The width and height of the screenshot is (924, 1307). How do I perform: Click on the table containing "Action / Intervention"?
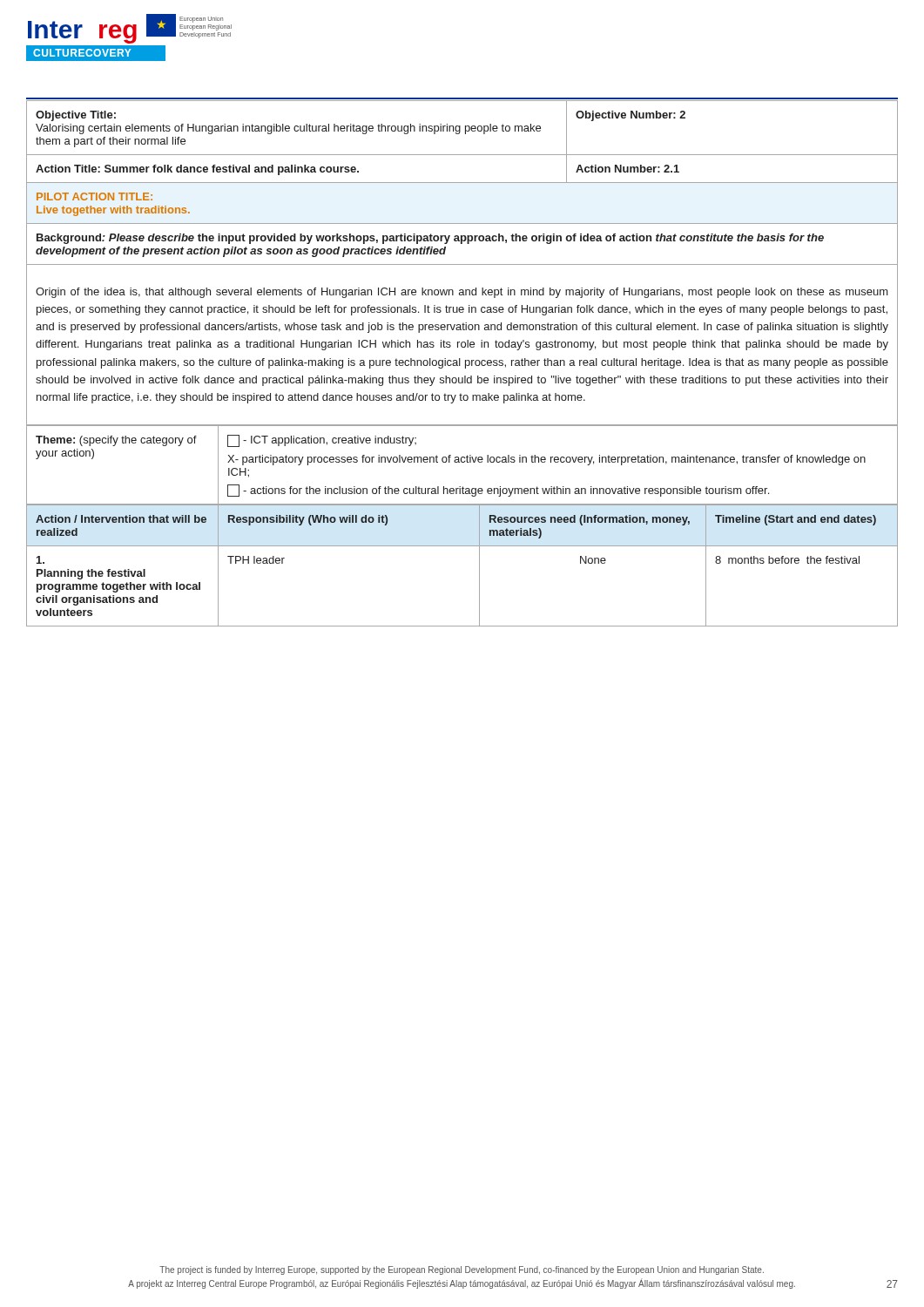coord(462,566)
